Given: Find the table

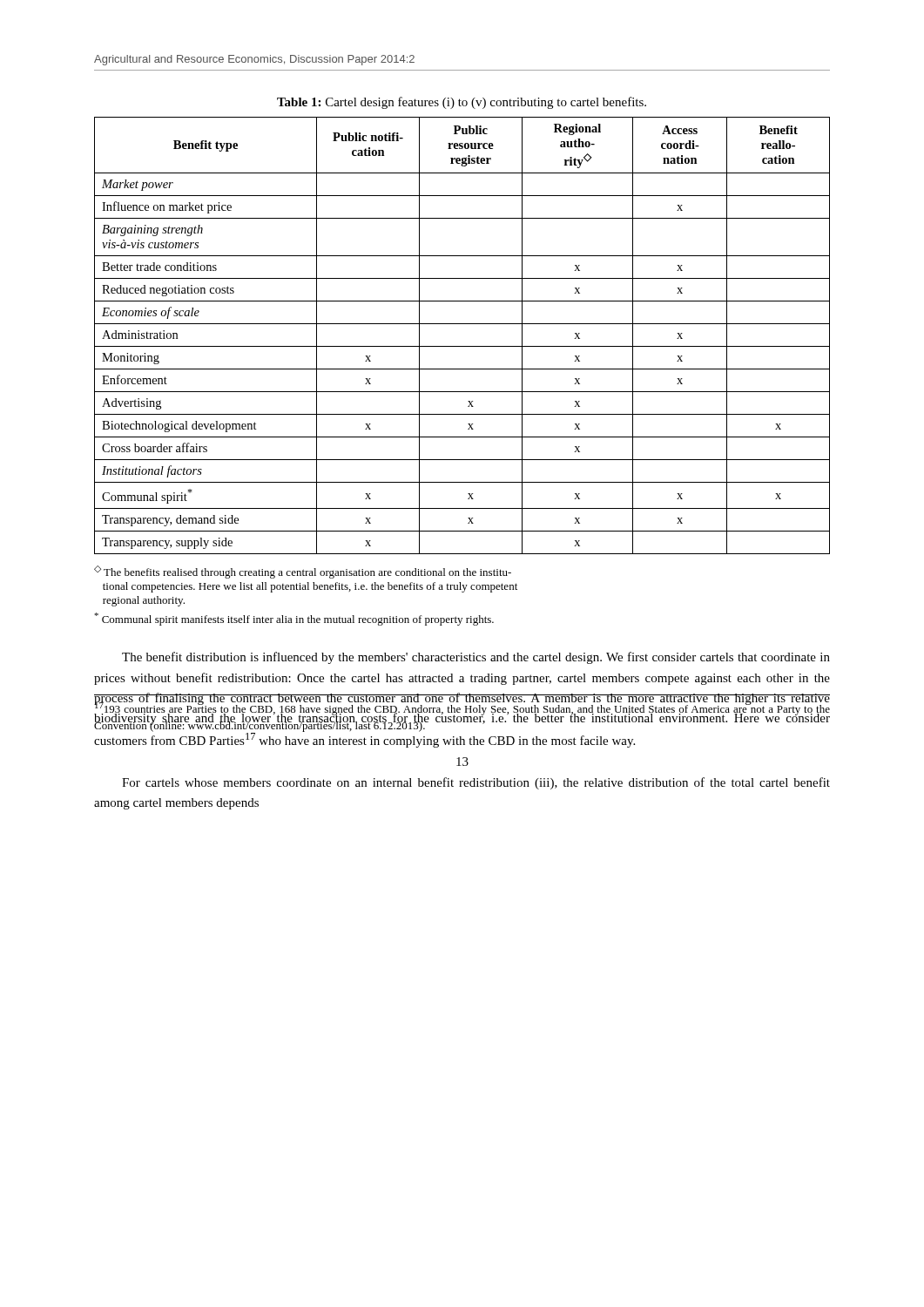Looking at the screenshot, I should 462,335.
